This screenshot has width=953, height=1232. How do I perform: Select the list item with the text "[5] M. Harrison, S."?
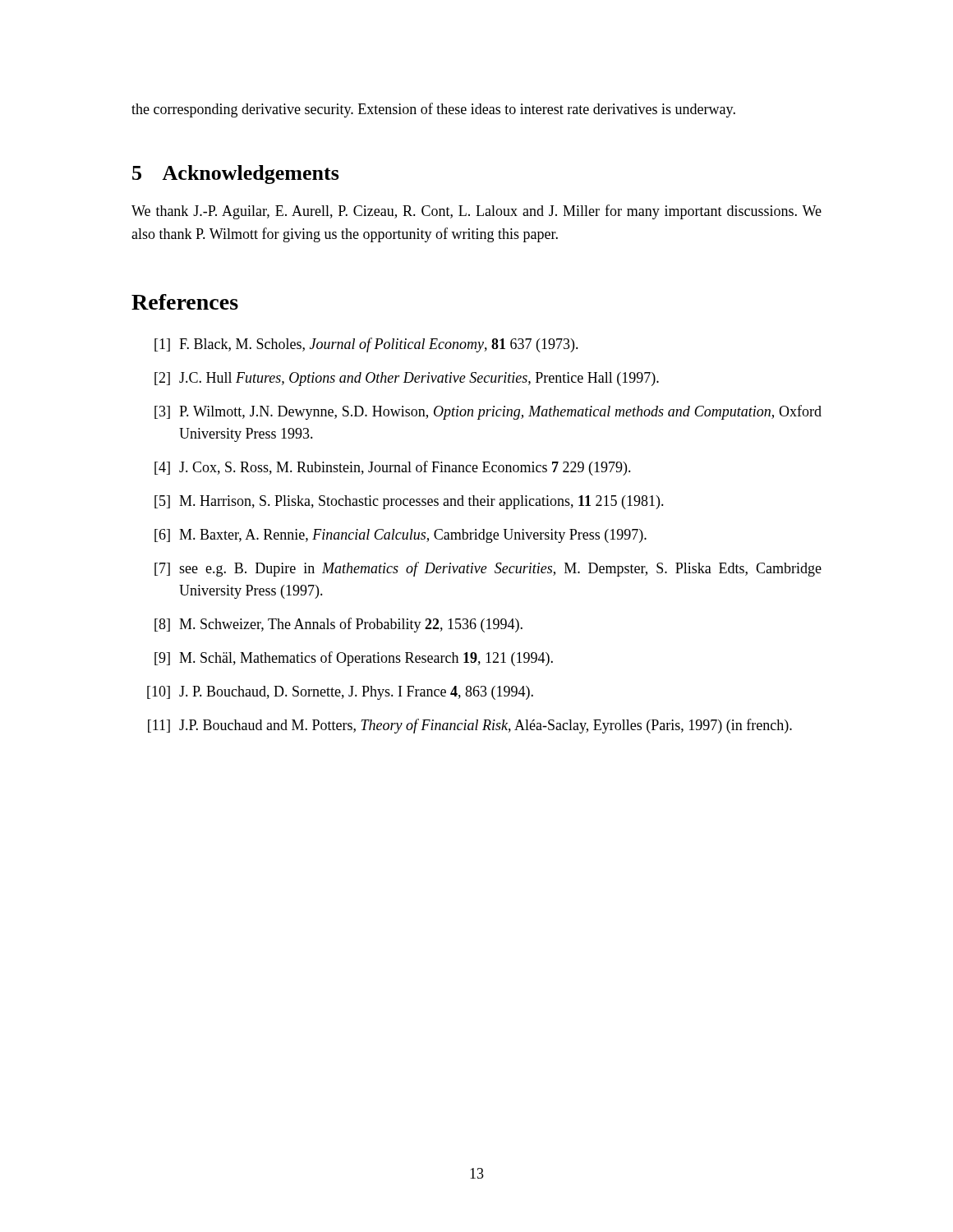(x=476, y=501)
